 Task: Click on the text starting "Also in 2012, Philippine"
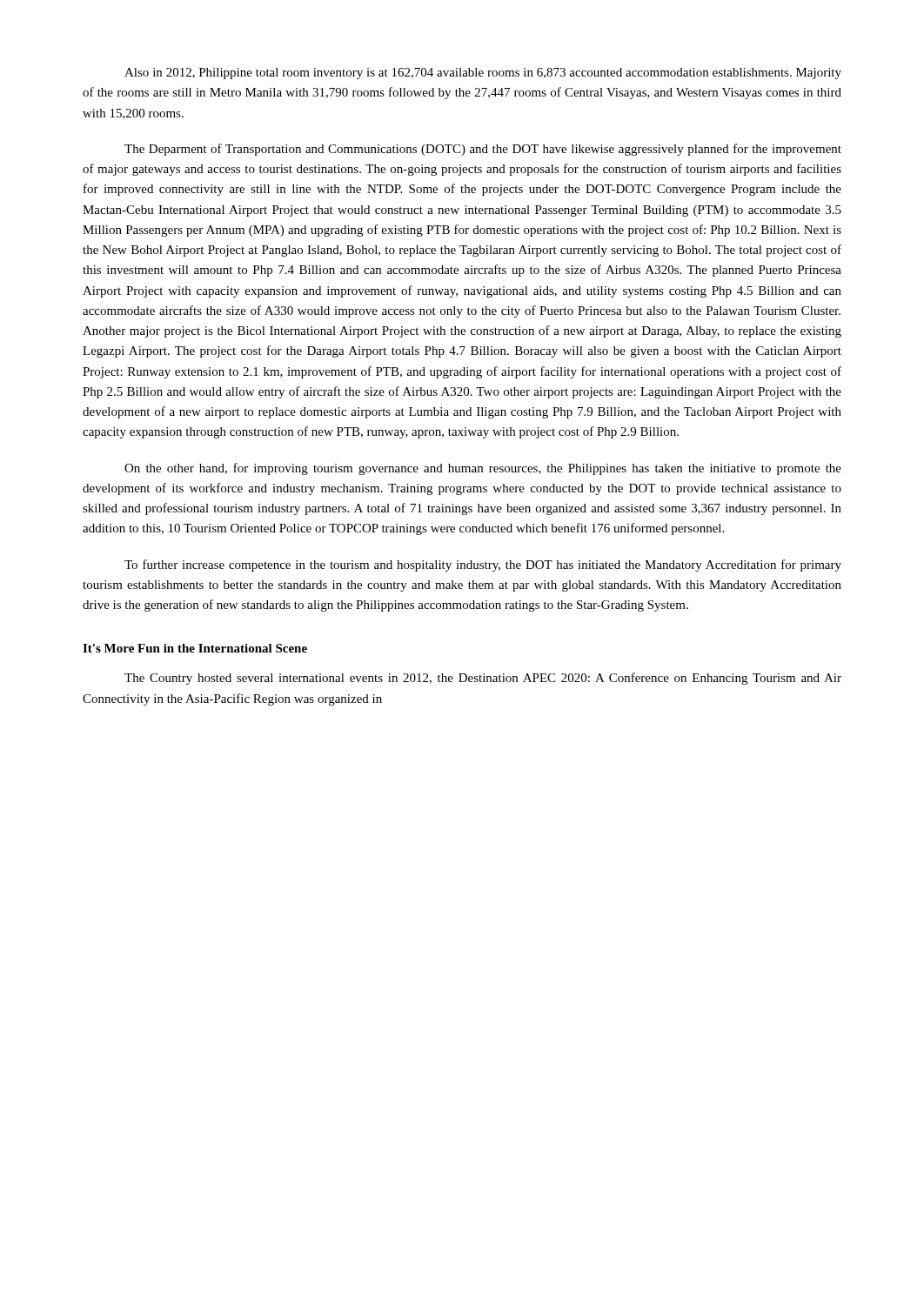click(x=462, y=93)
